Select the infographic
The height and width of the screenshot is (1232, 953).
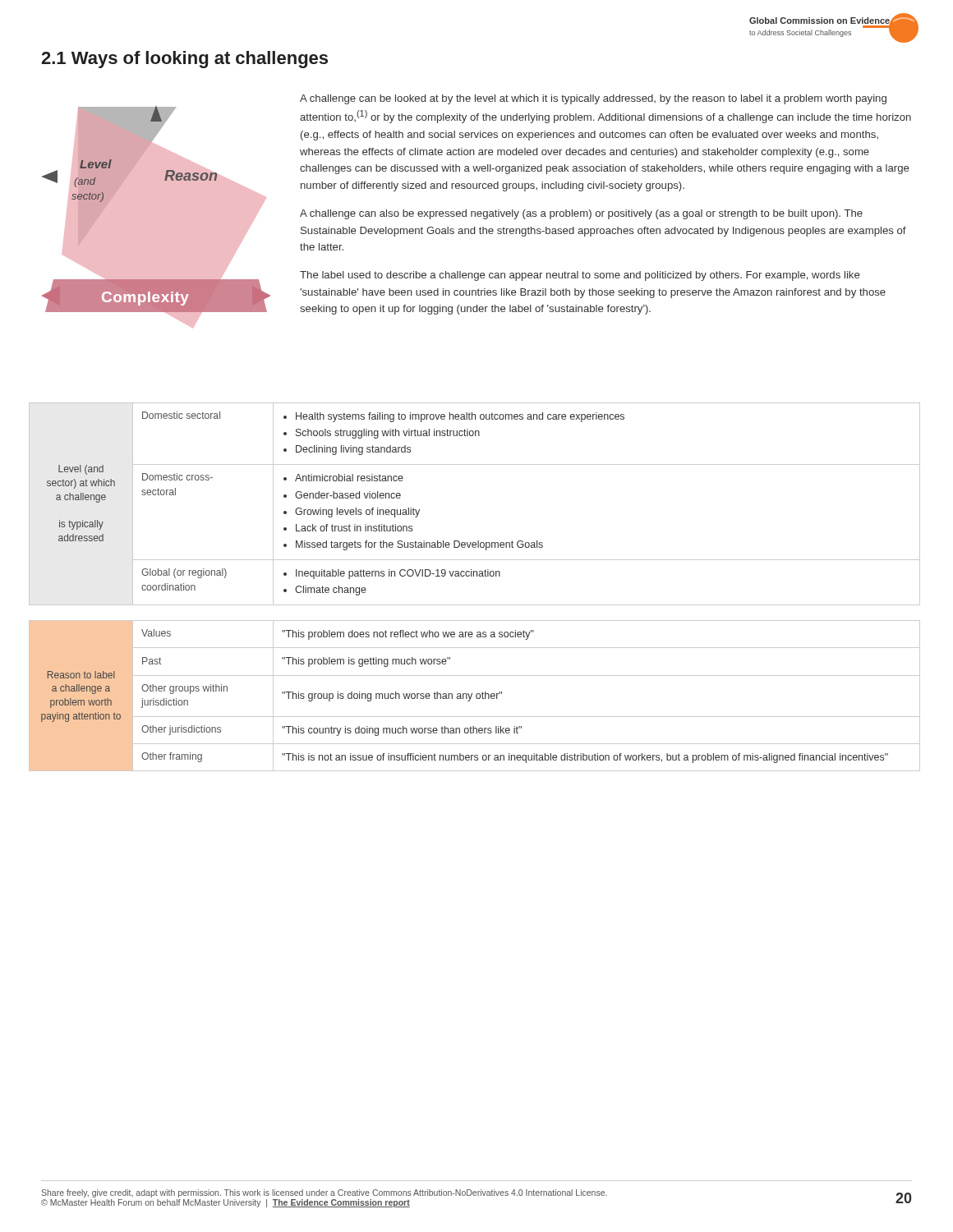(x=156, y=218)
